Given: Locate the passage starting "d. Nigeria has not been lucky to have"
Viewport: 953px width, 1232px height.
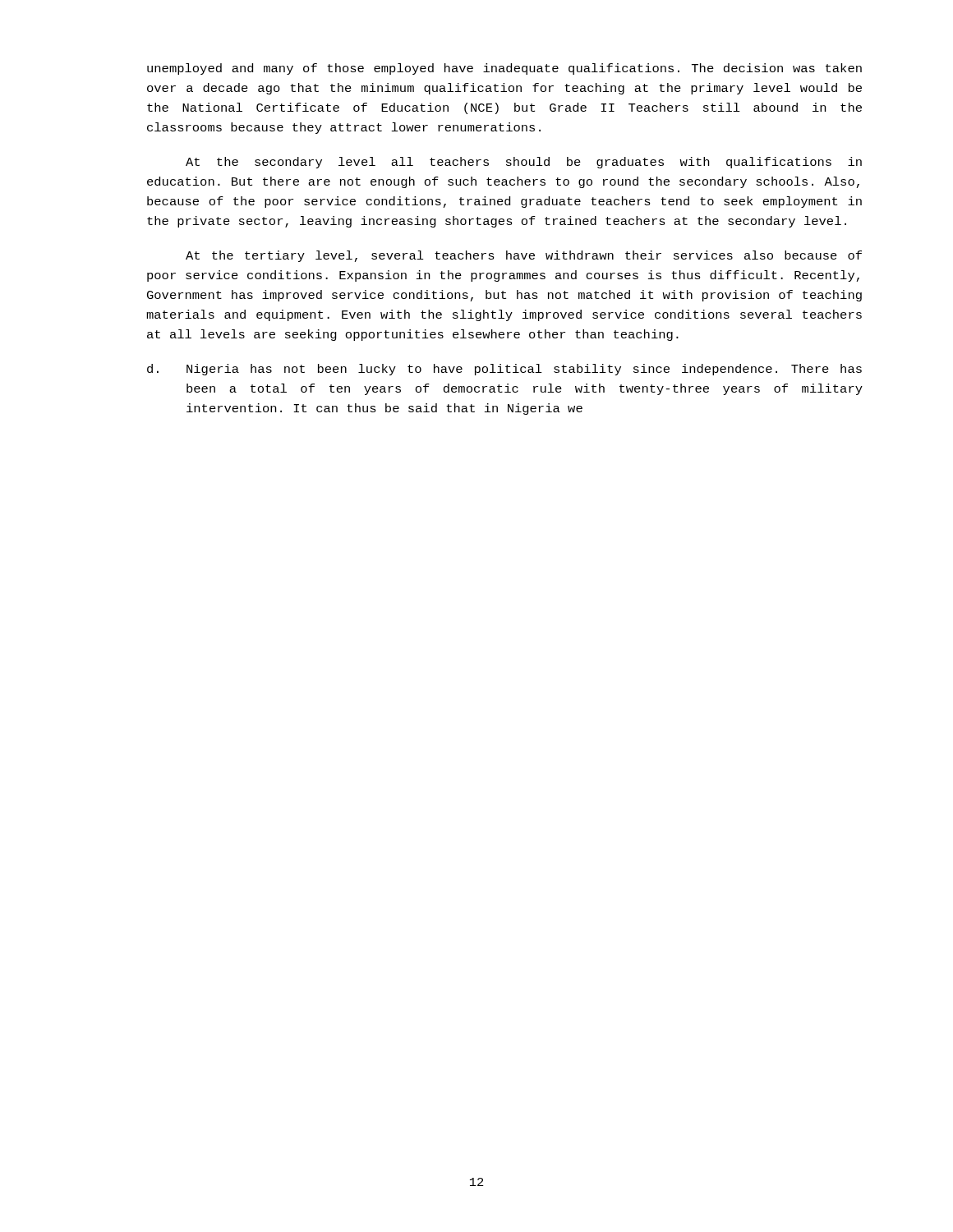Looking at the screenshot, I should (x=504, y=389).
